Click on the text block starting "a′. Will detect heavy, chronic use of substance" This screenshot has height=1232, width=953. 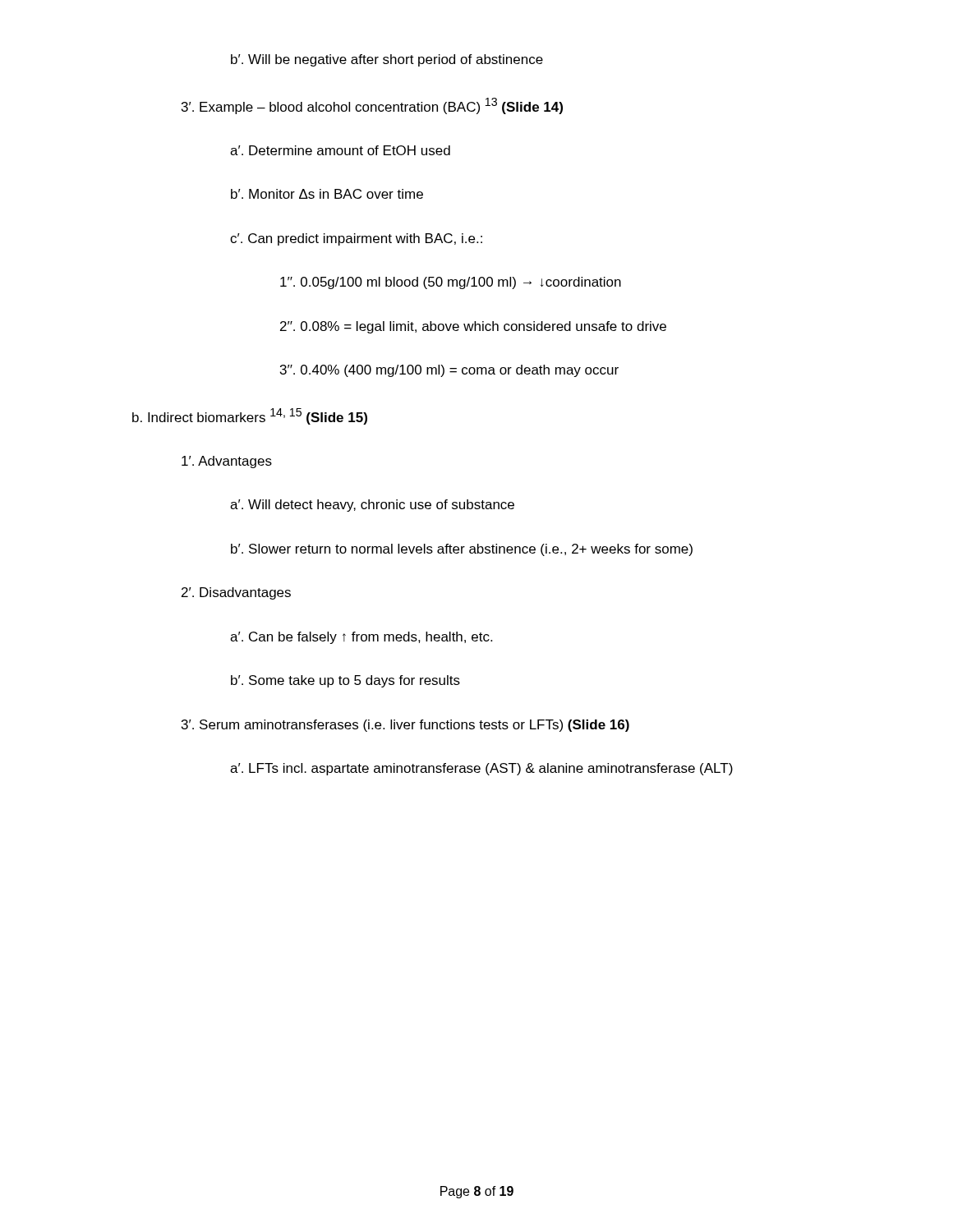coord(373,505)
